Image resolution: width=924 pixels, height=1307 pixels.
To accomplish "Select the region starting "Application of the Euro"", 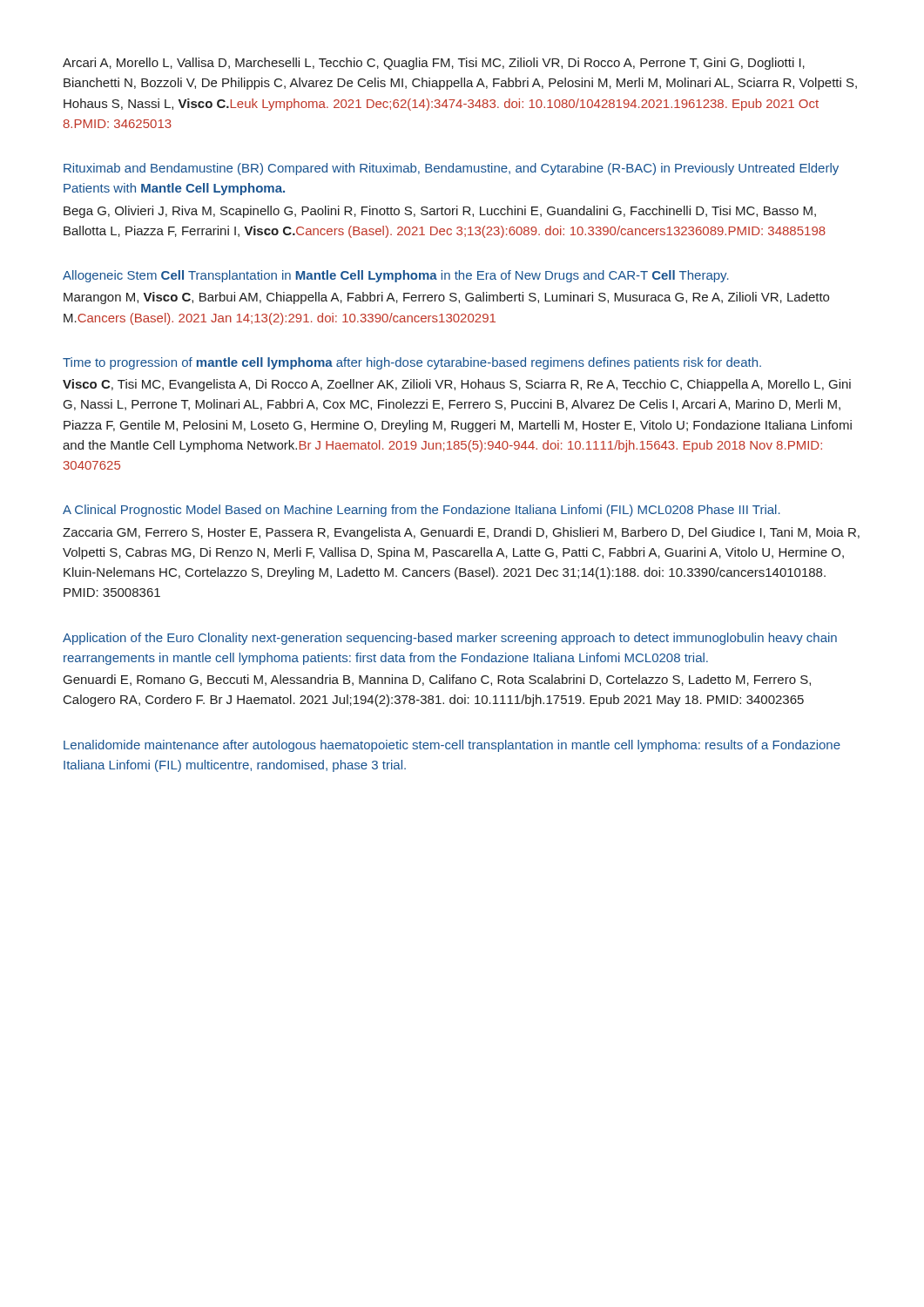I will [x=462, y=667].
